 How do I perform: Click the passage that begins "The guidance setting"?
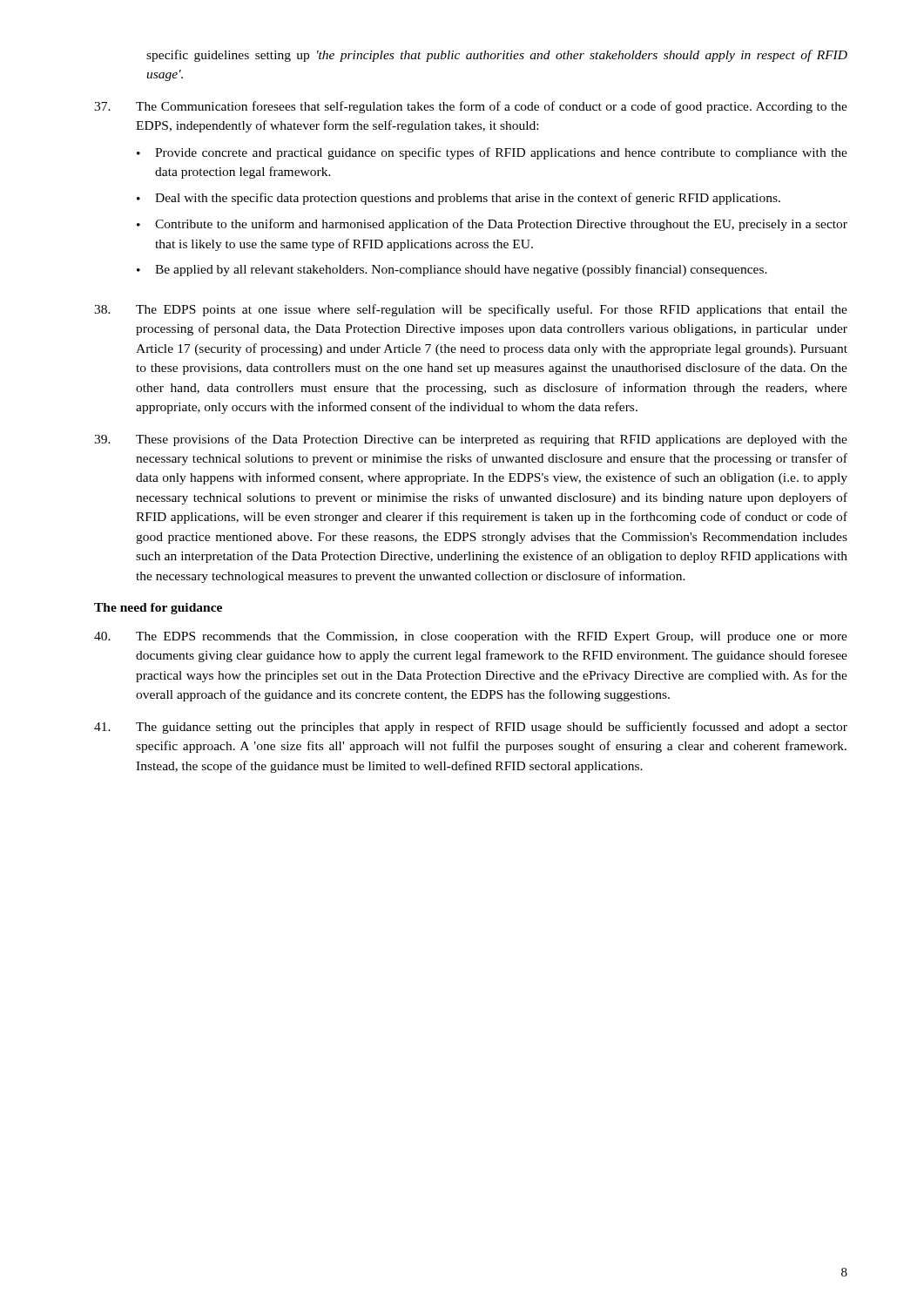[471, 746]
